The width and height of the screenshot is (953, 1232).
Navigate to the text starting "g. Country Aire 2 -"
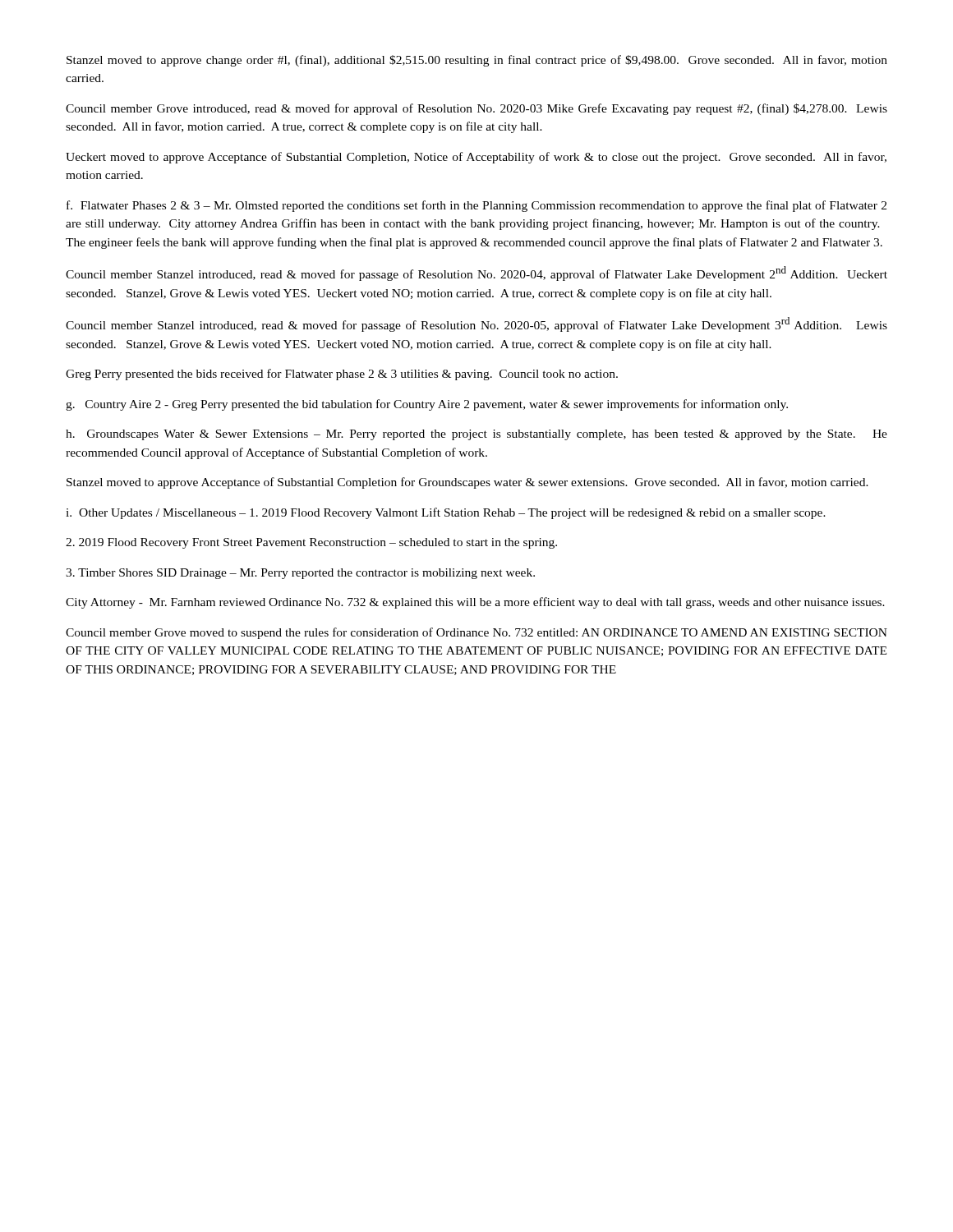(427, 404)
